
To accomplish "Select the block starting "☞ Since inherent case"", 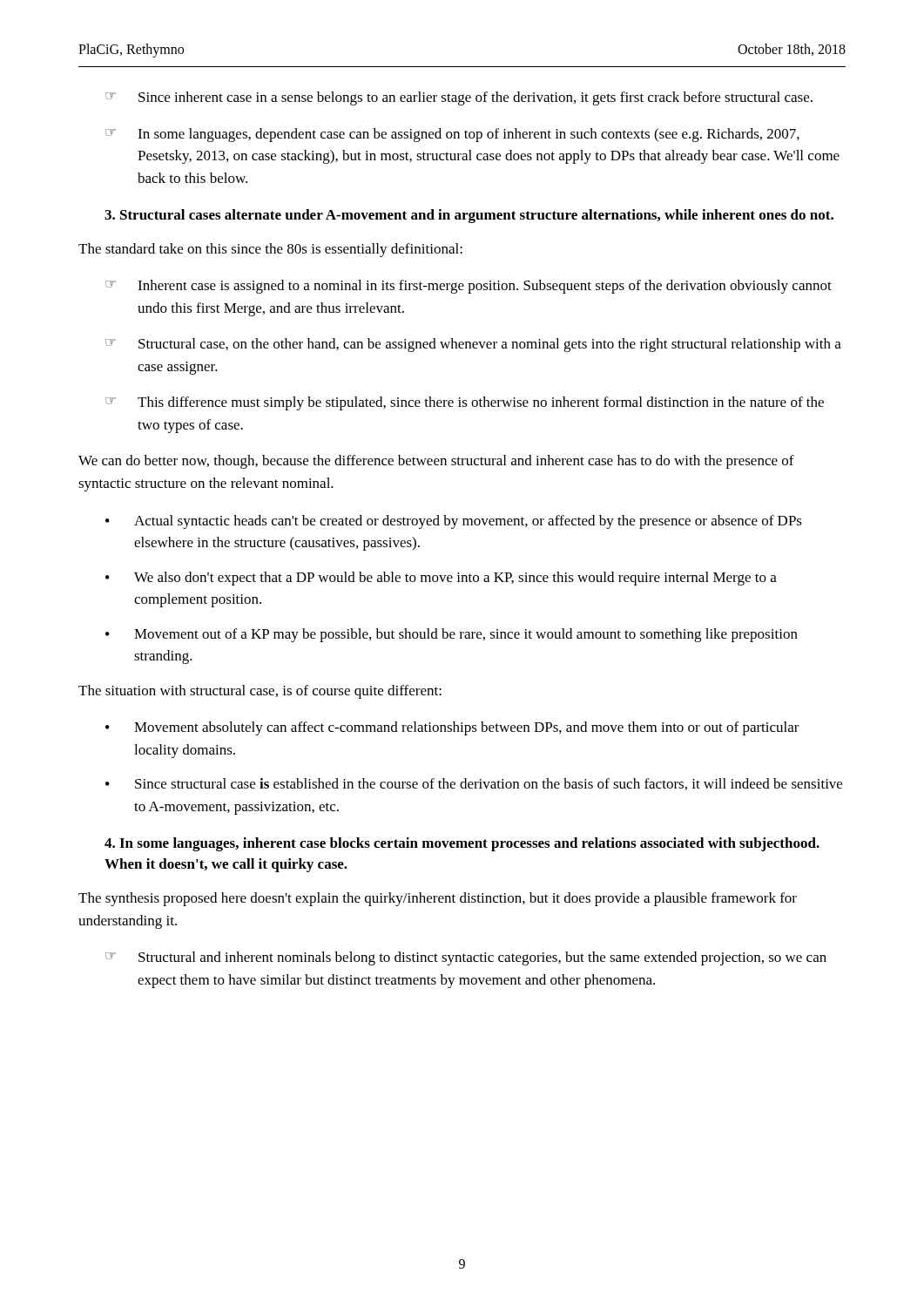I will 475,97.
